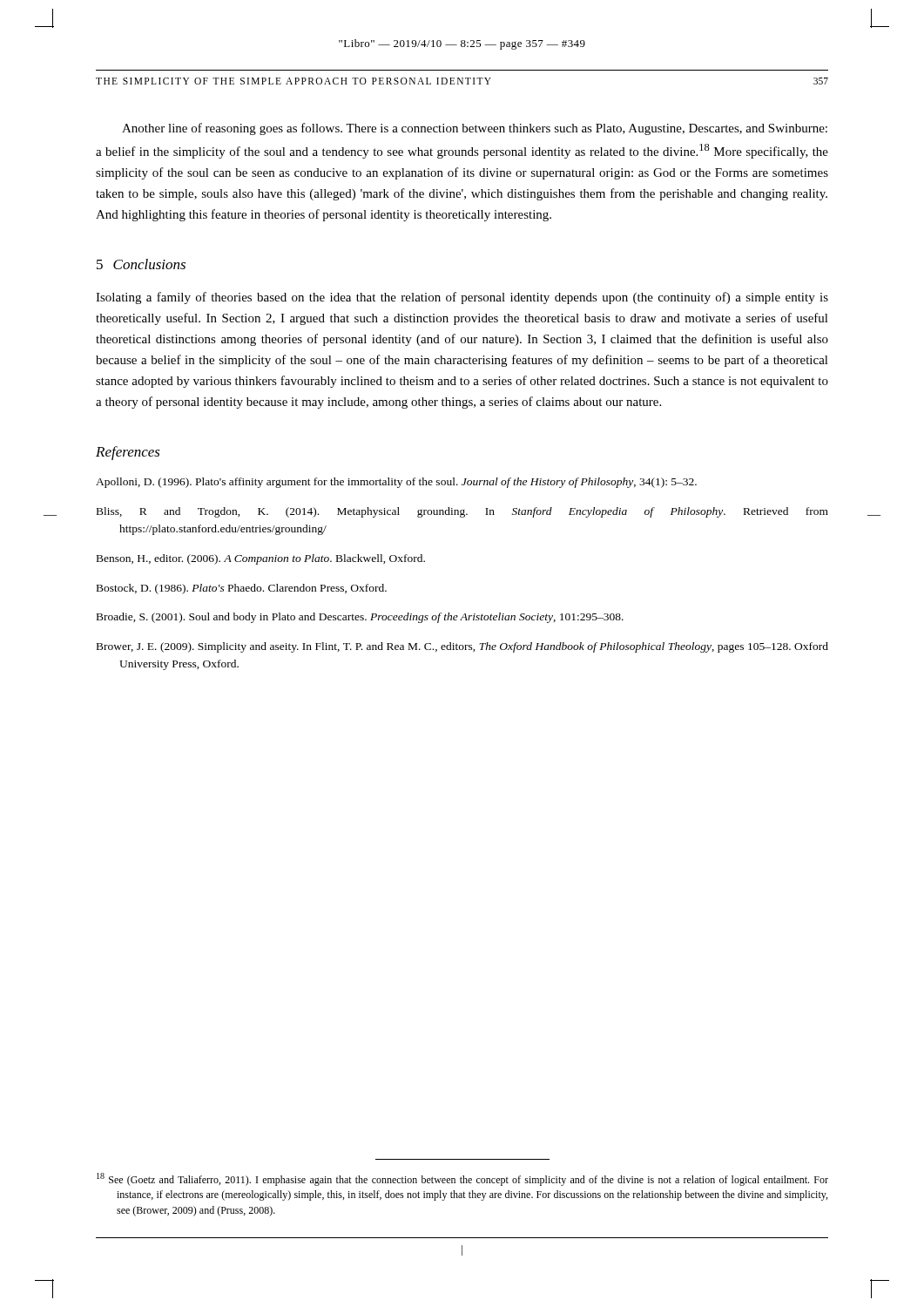This screenshot has width=924, height=1307.
Task: Select the list item with the text "Bliss, R and"
Action: point(462,520)
